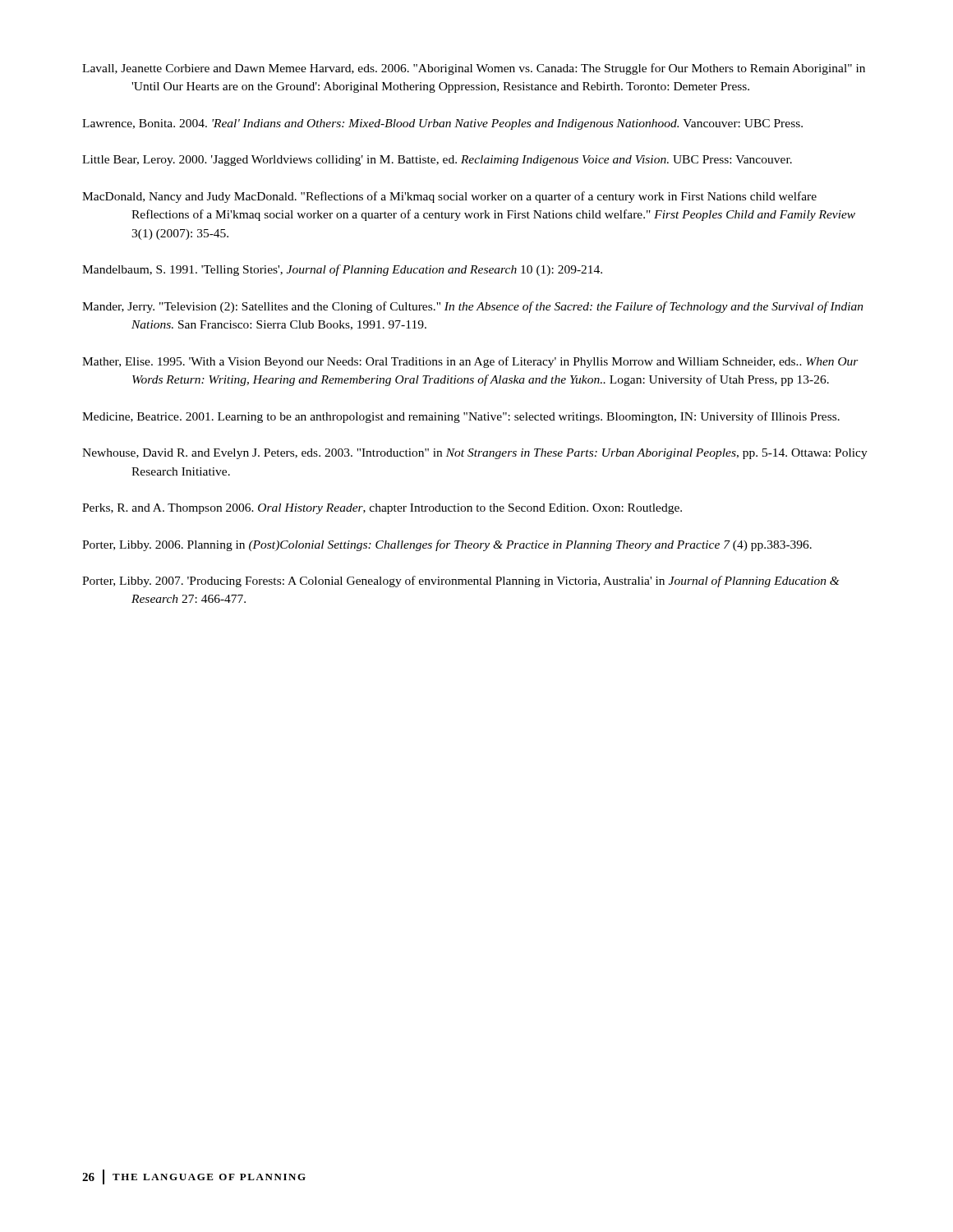The image size is (953, 1232).
Task: Locate the list item containing "Porter, Libby. 2006. Planning in"
Action: tap(447, 544)
